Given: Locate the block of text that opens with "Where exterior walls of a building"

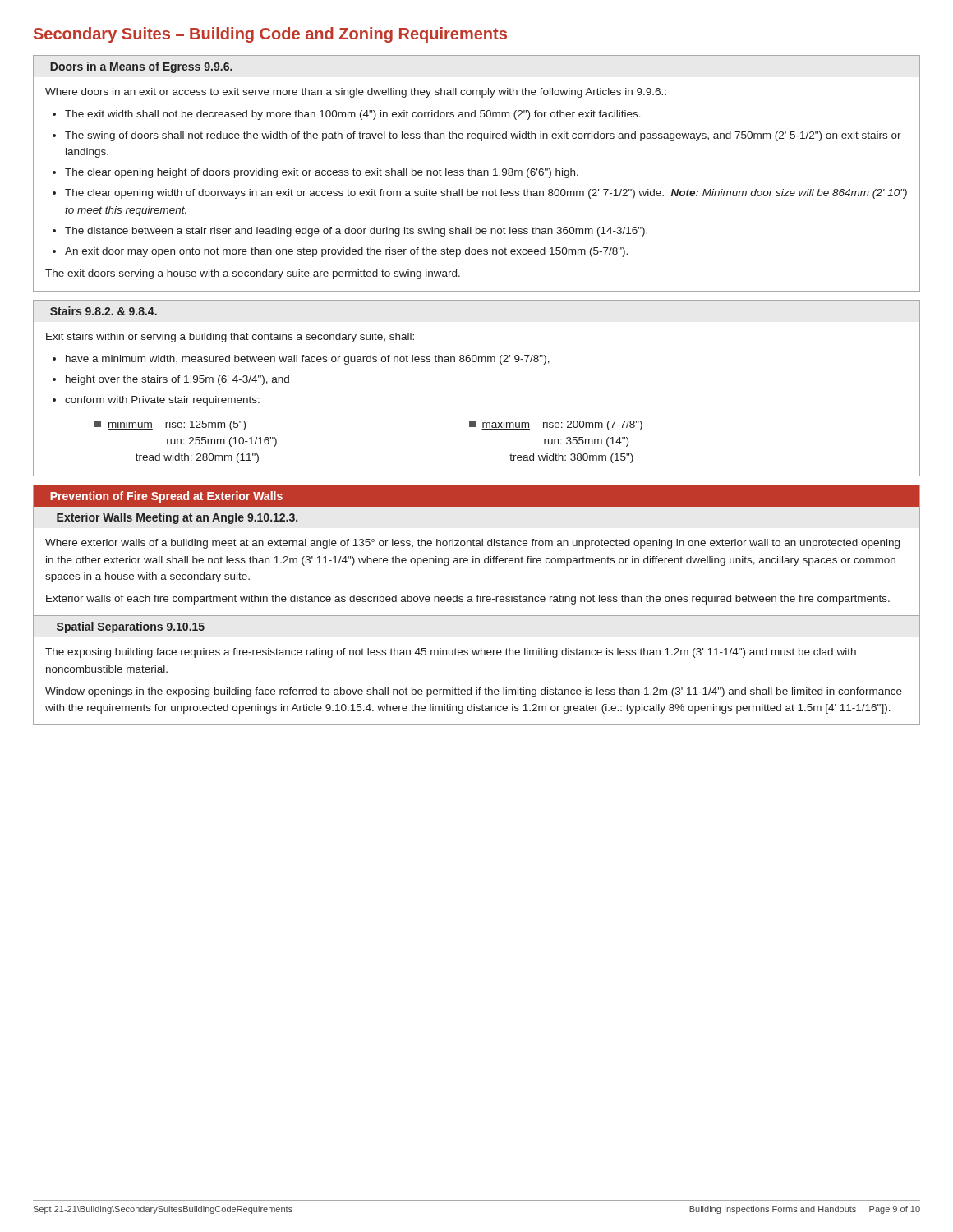Looking at the screenshot, I should pos(476,560).
